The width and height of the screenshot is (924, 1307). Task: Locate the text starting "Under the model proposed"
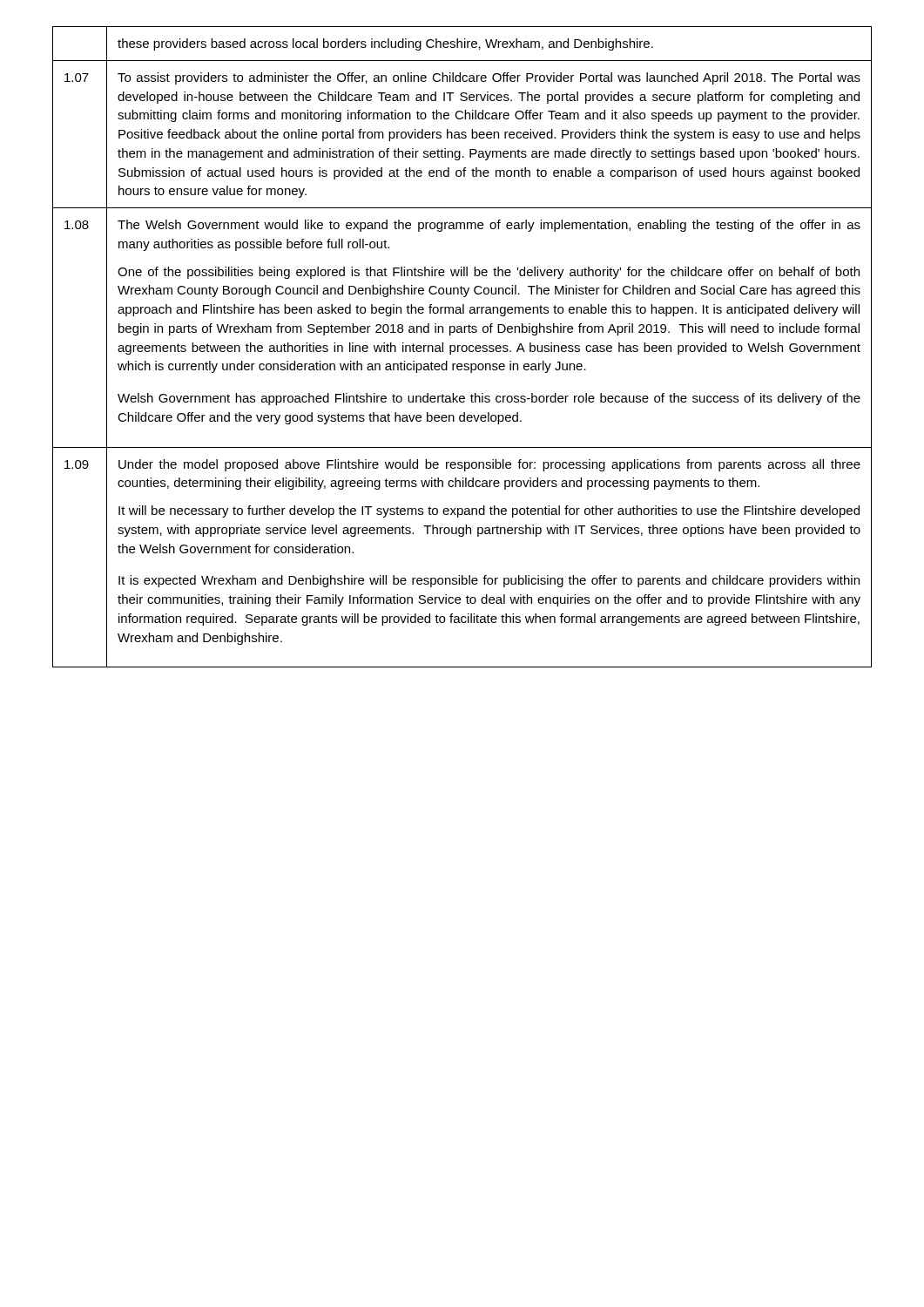pos(489,465)
